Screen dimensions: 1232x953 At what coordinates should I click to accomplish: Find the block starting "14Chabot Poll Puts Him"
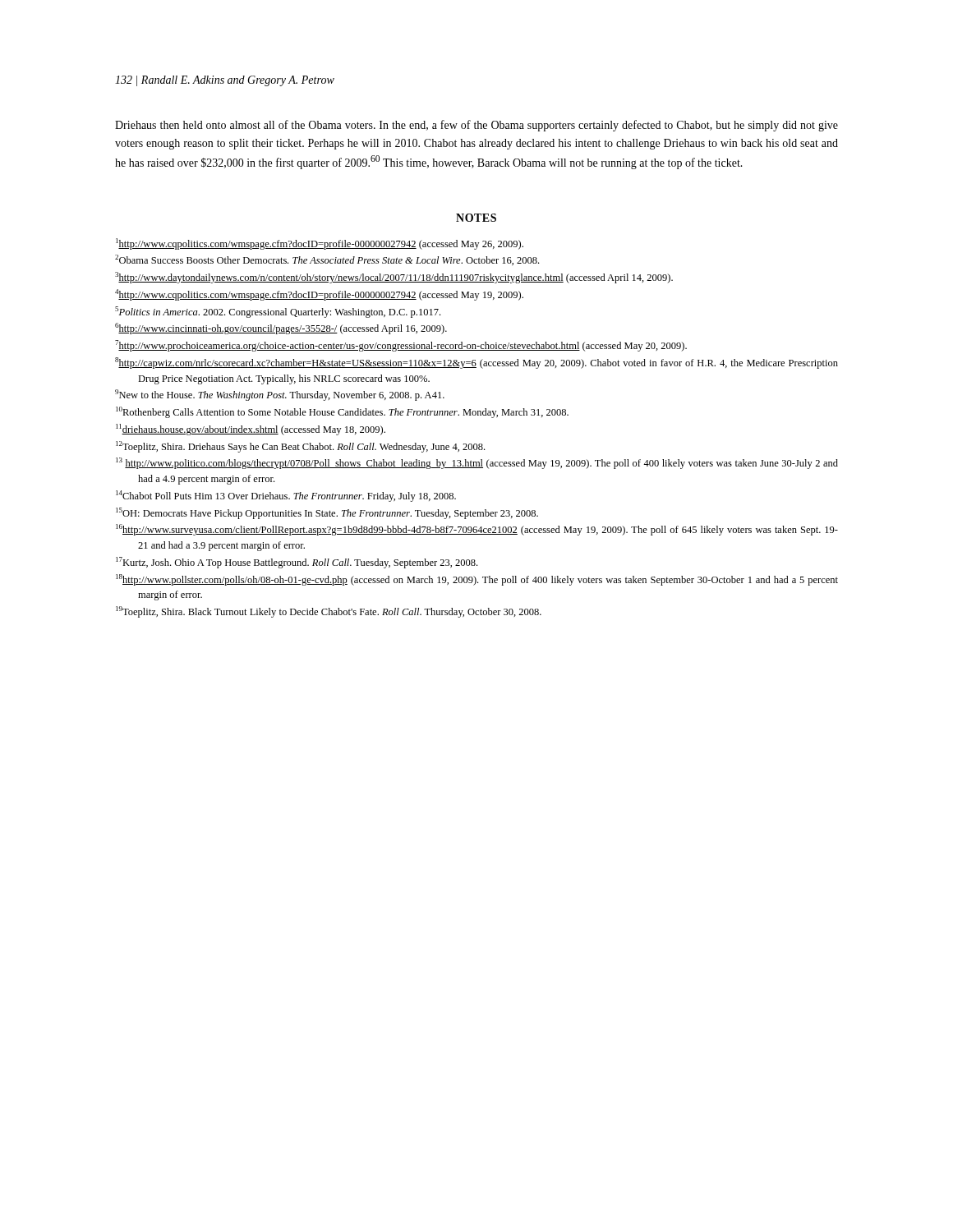pyautogui.click(x=286, y=495)
